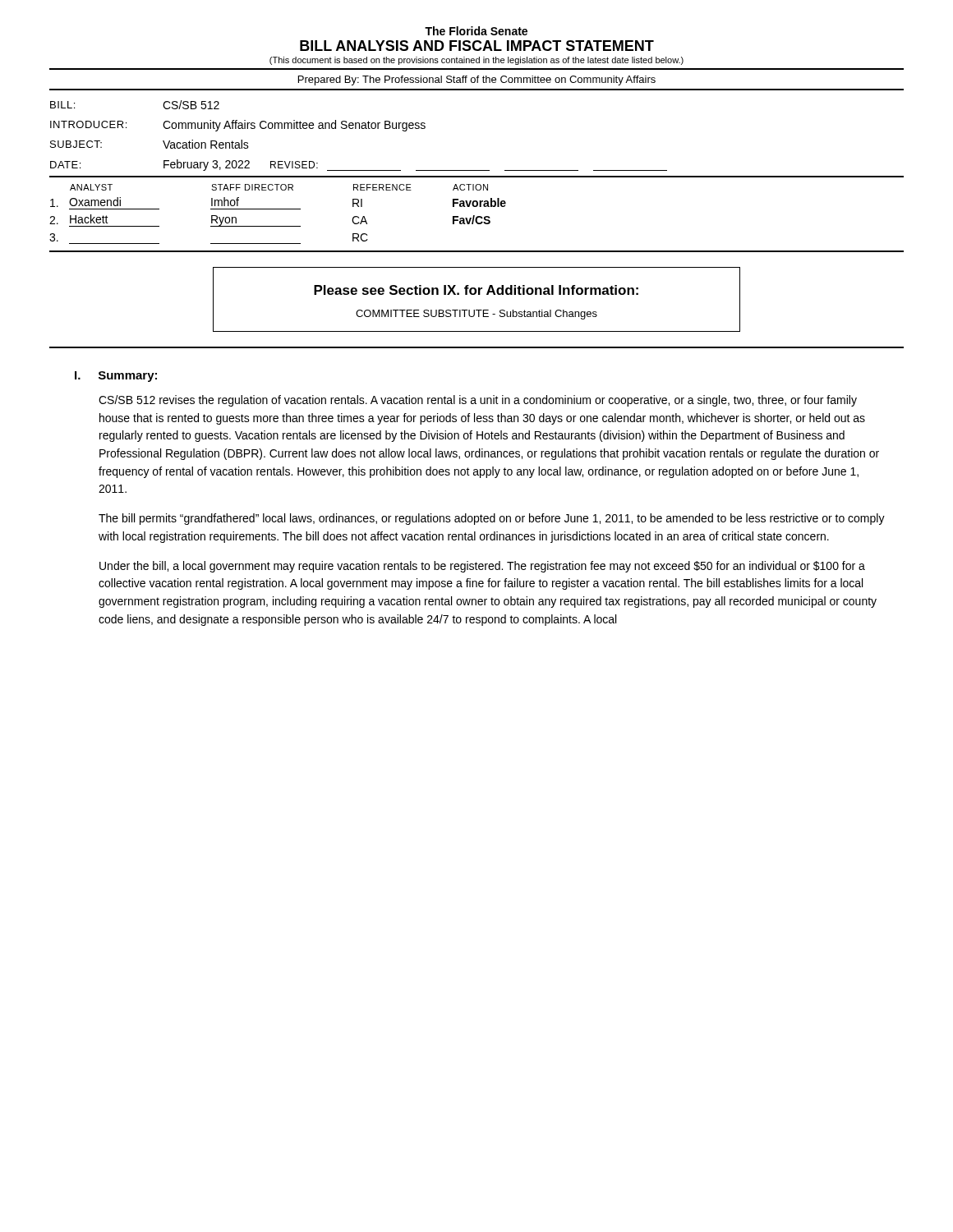This screenshot has height=1232, width=953.
Task: Locate the table with the text "February 3, 2022 Revised:"
Action: click(476, 135)
